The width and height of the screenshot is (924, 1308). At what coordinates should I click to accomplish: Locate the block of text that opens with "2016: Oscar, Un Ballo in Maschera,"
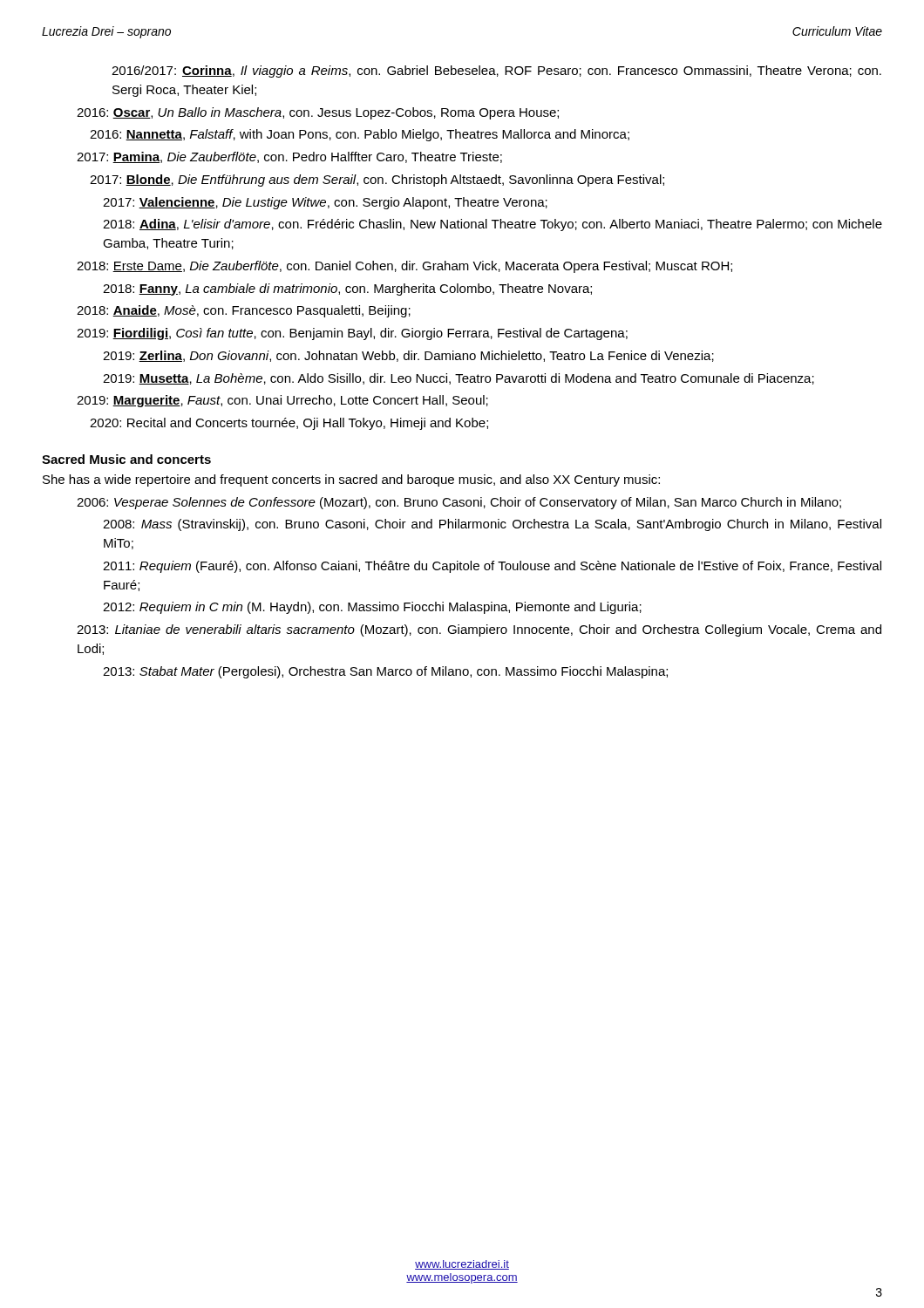[318, 112]
